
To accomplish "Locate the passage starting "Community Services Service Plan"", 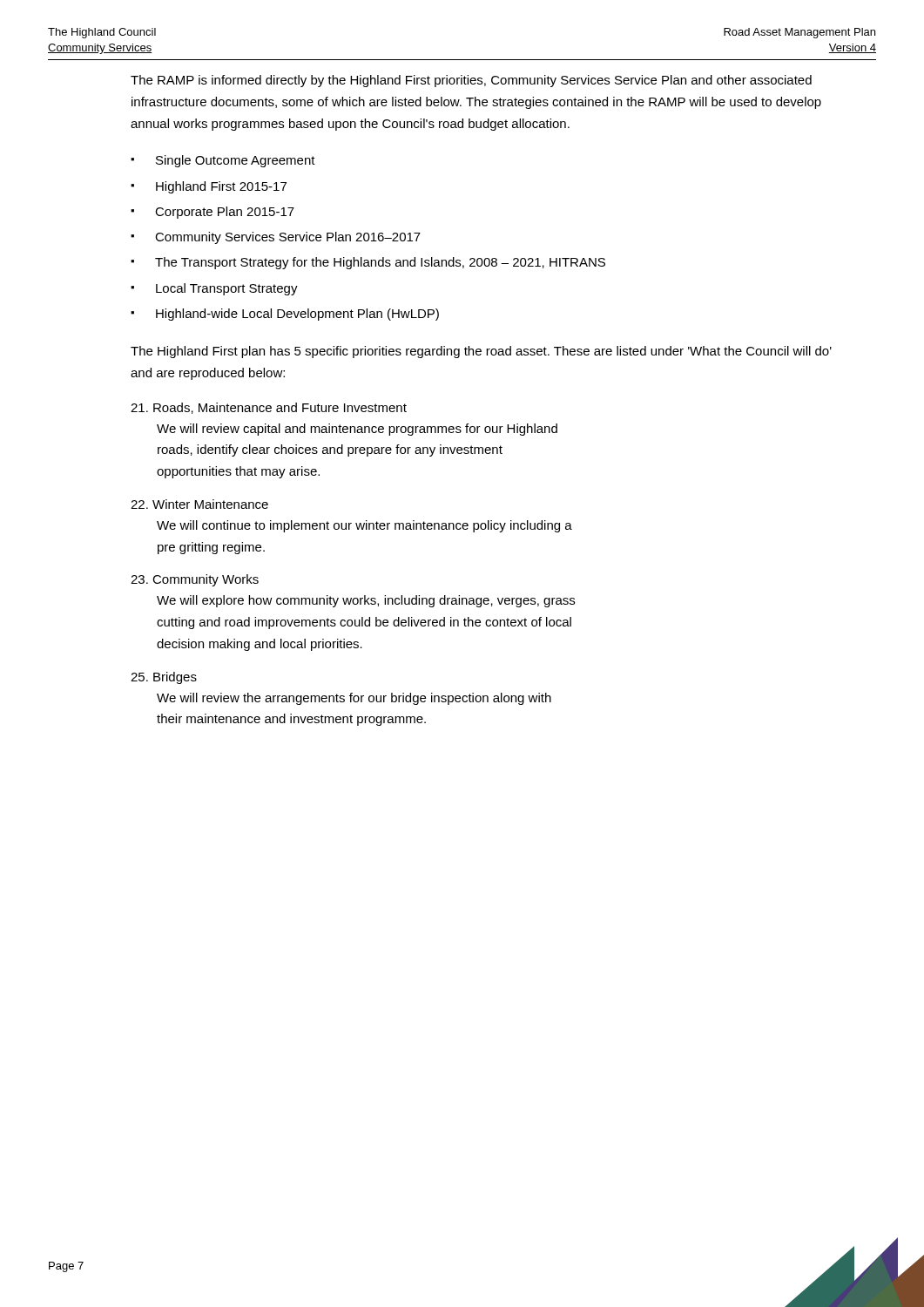I will [x=288, y=237].
